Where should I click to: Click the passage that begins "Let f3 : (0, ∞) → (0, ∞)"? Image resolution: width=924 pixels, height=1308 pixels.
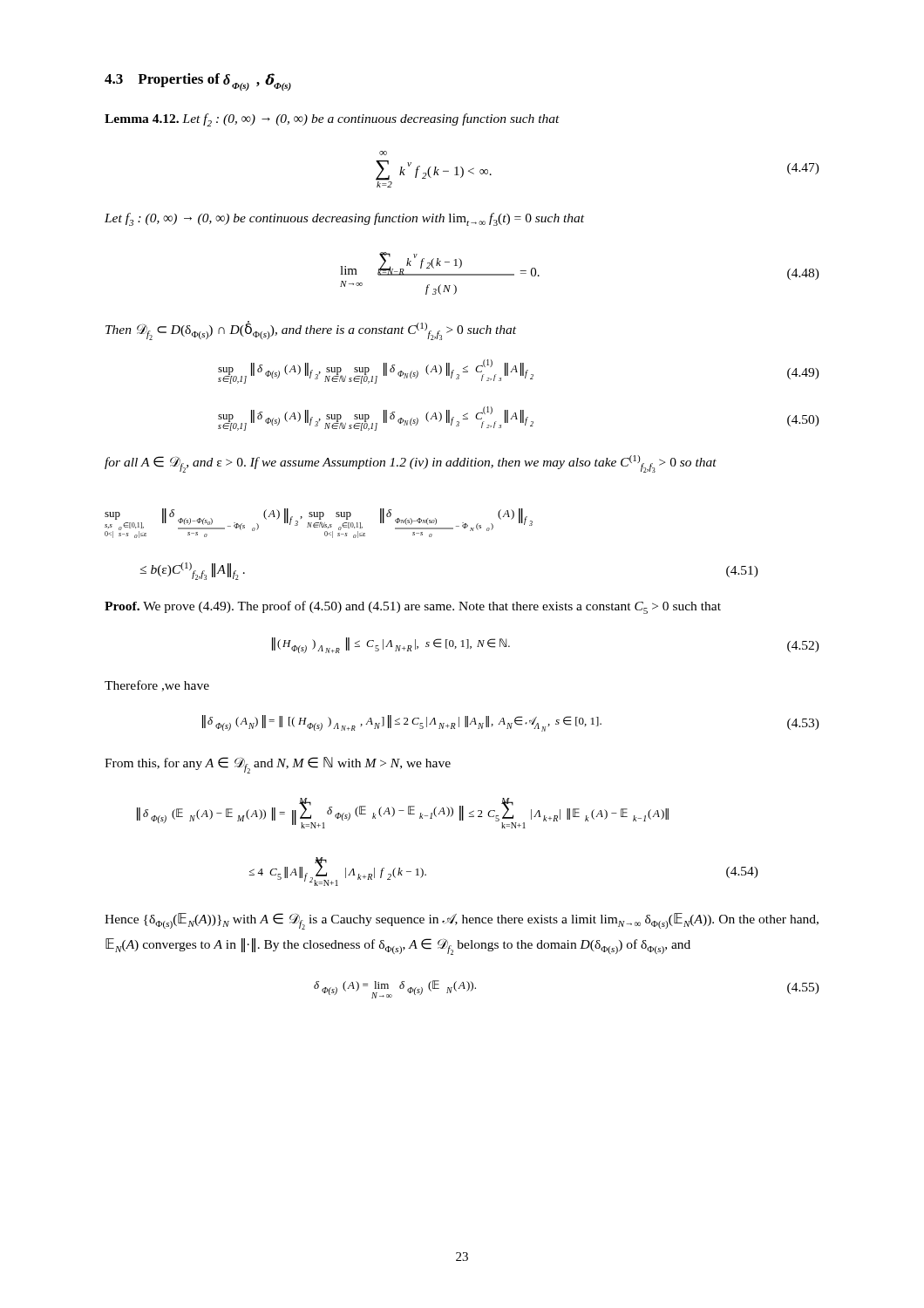tap(344, 219)
